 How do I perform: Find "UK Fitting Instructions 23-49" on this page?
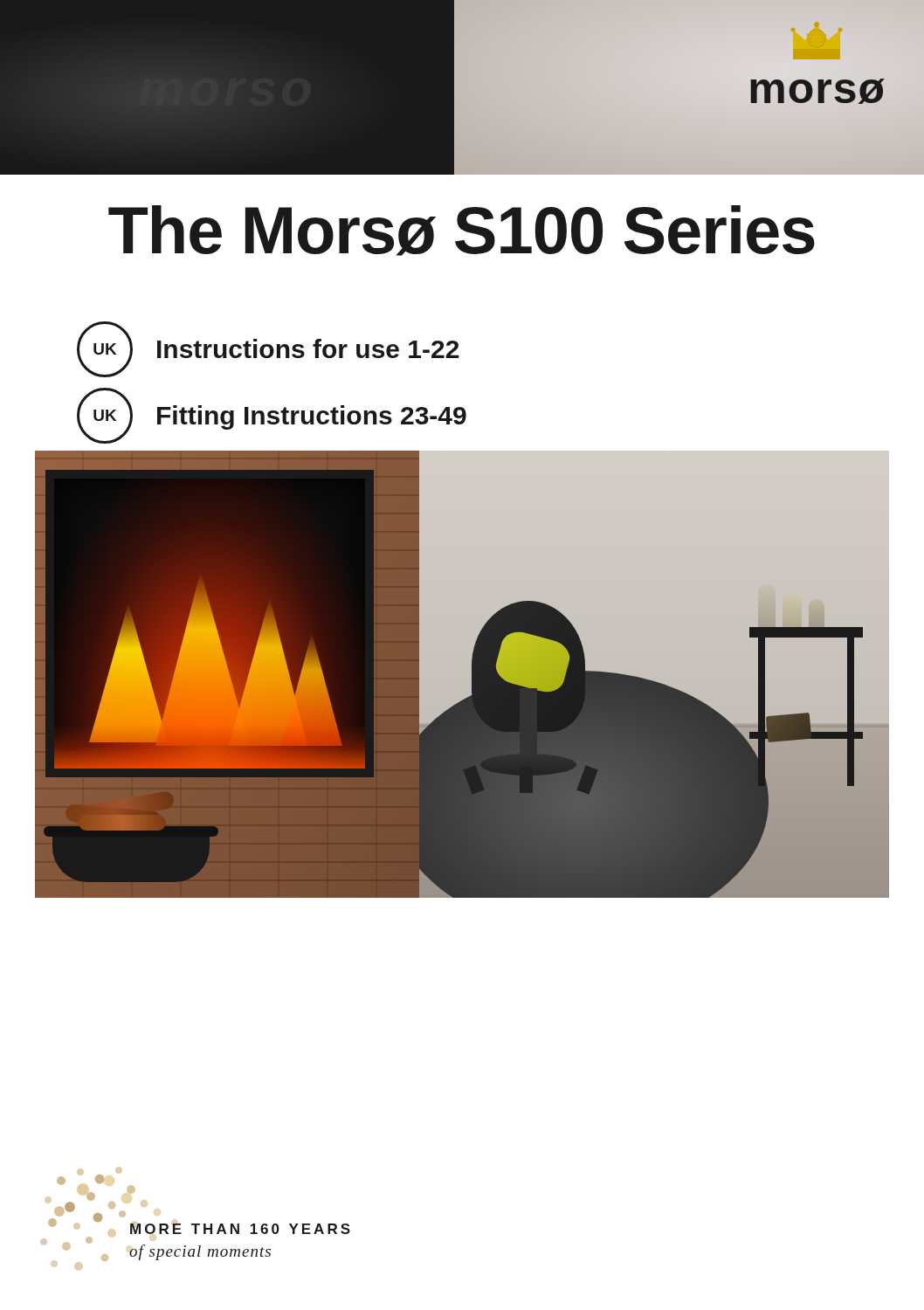click(x=272, y=416)
